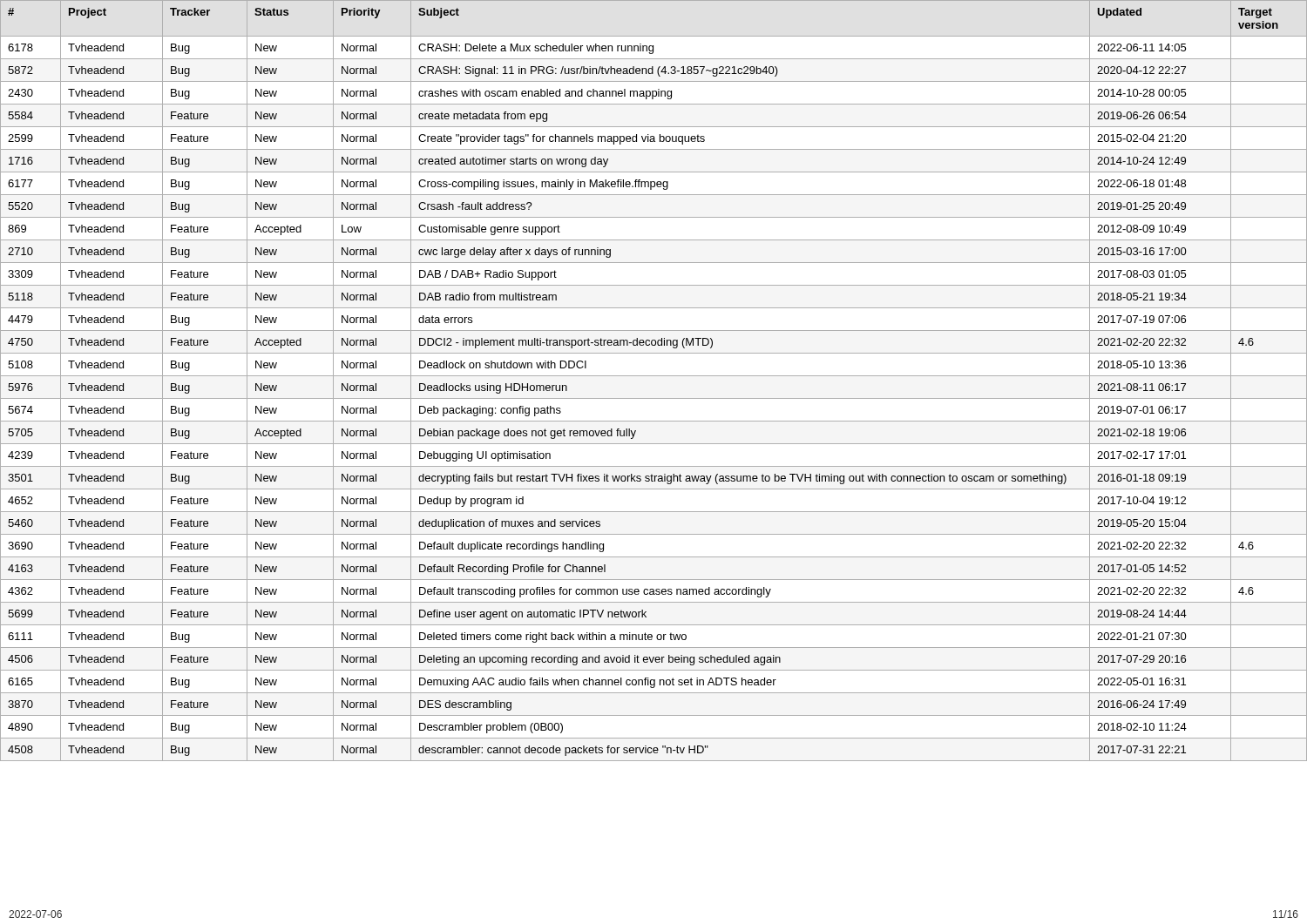The height and width of the screenshot is (924, 1307).
Task: Locate the table
Action: pyautogui.click(x=654, y=452)
